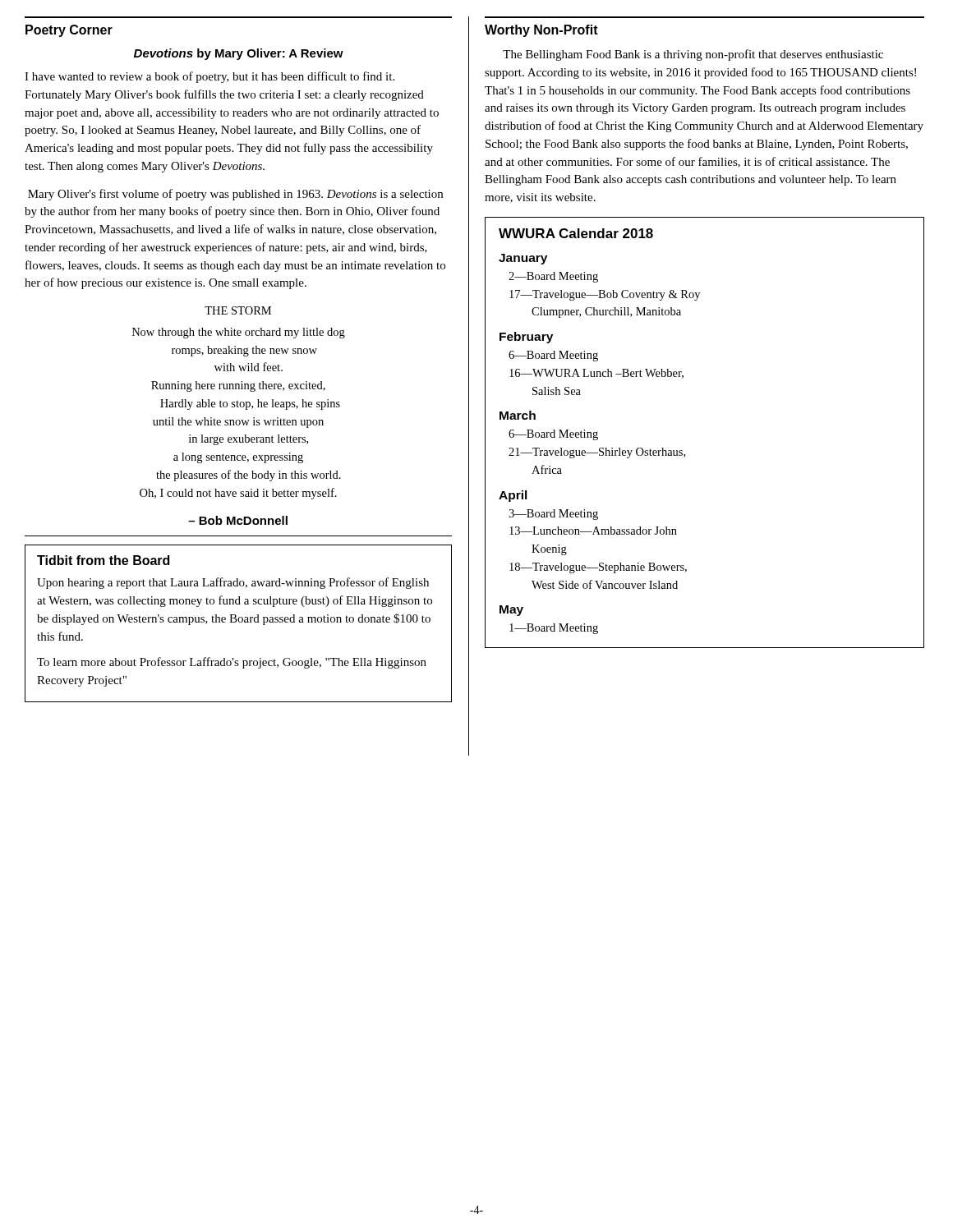Find the region starting "January 2—Board Meeting 17—Travelogue—Bob"
Viewport: 953px width, 1232px height.
[x=705, y=286]
